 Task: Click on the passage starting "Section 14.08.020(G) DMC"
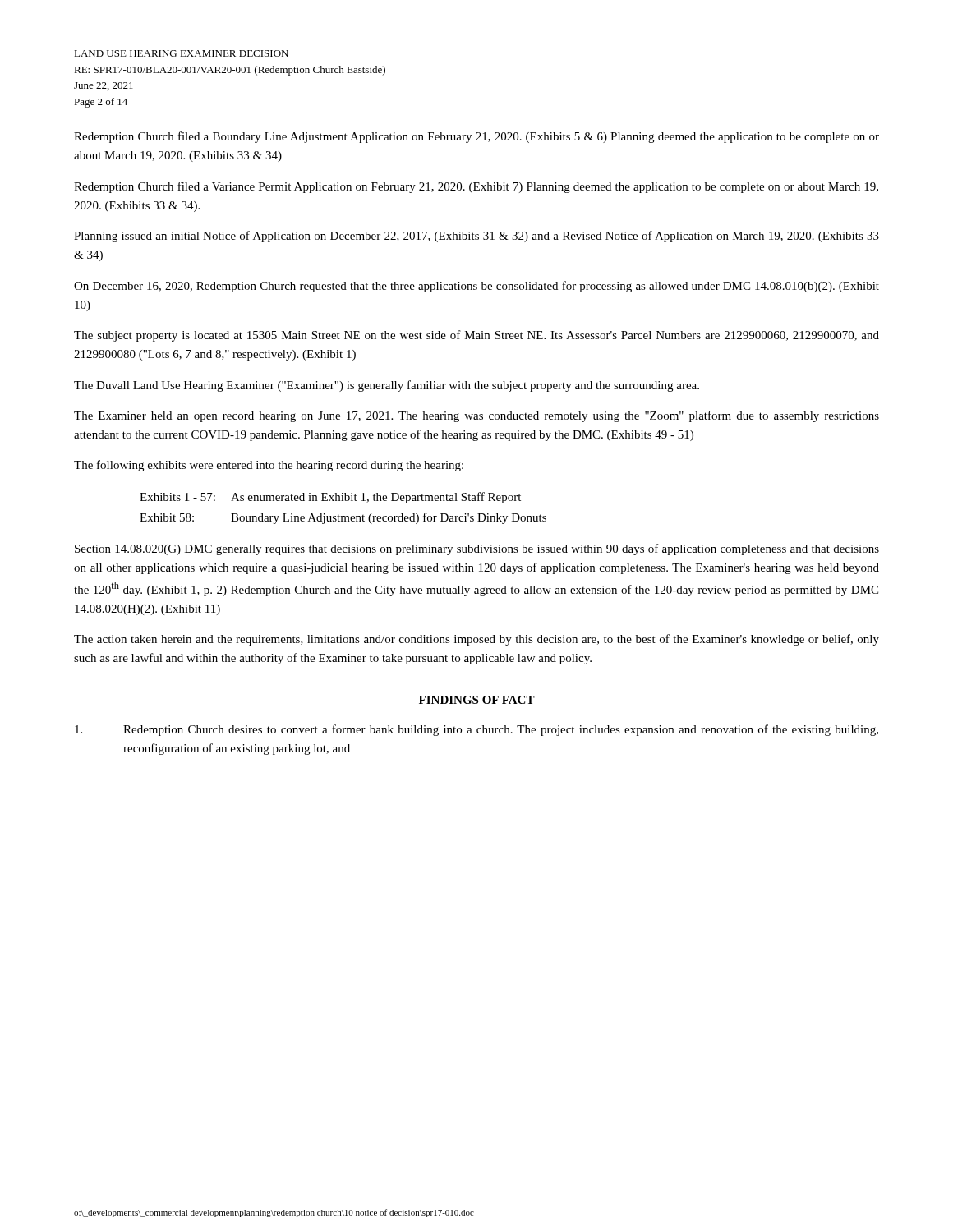click(476, 579)
